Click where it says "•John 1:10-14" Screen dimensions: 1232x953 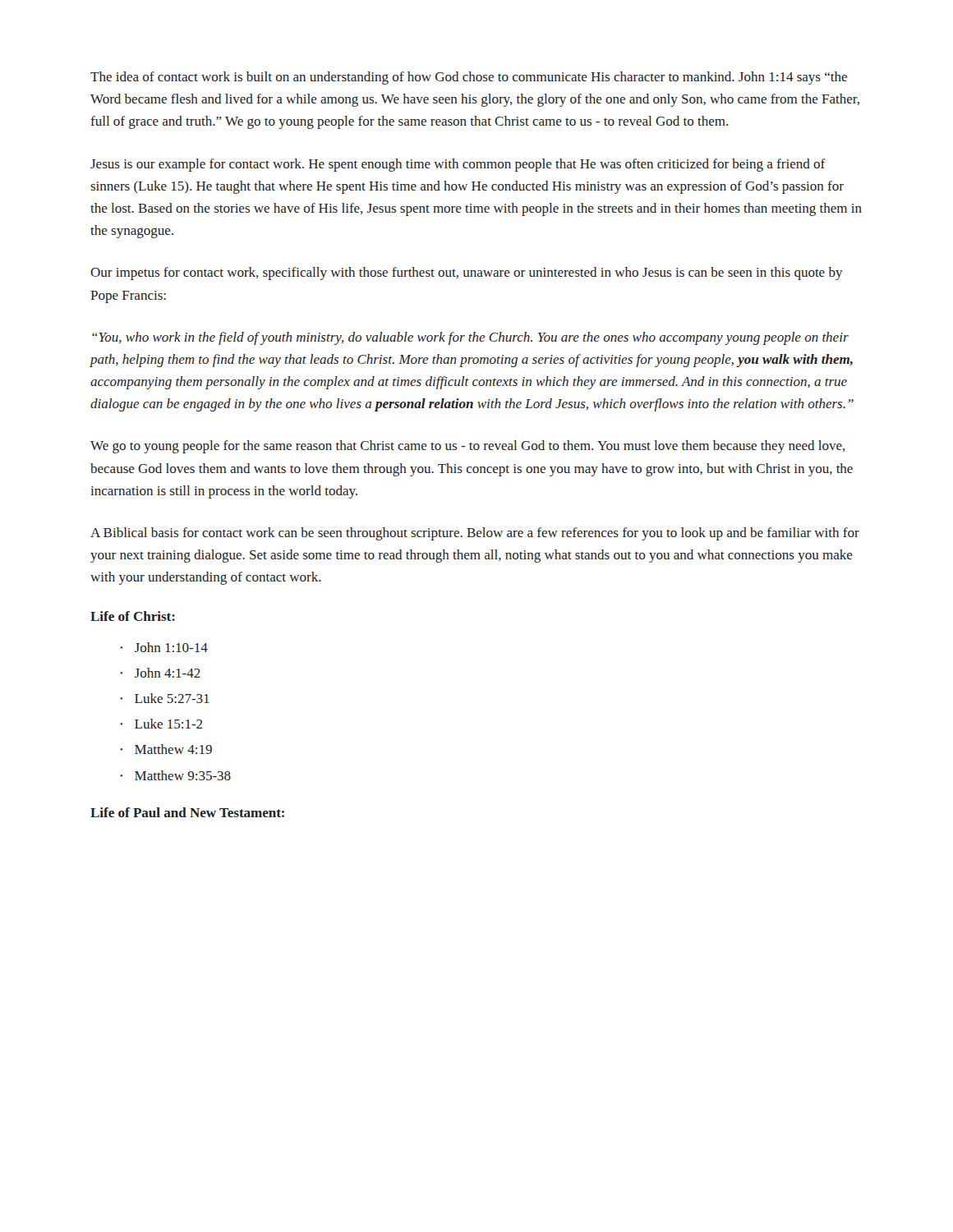coord(164,647)
